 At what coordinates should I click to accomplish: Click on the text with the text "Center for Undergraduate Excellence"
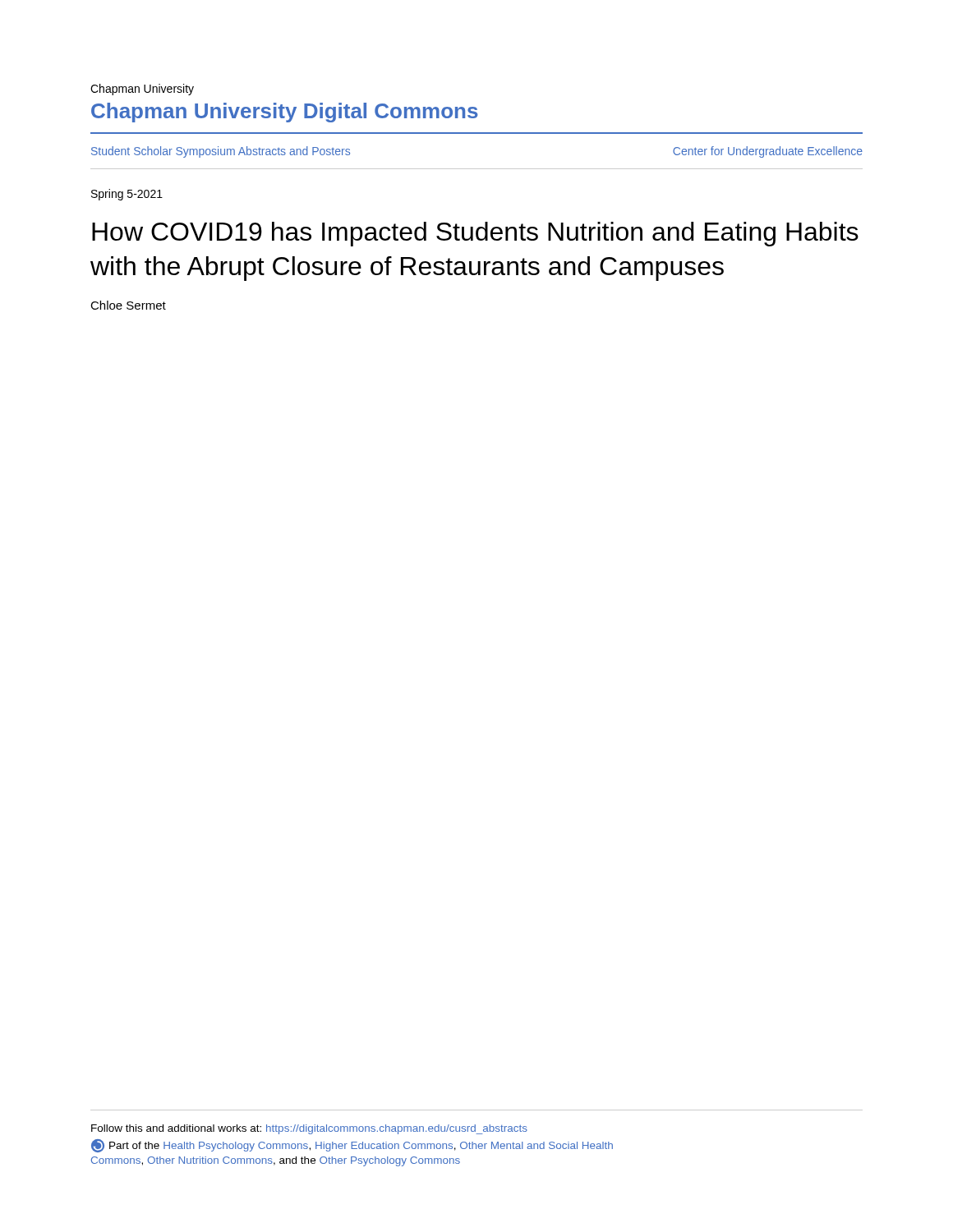pyautogui.click(x=768, y=151)
